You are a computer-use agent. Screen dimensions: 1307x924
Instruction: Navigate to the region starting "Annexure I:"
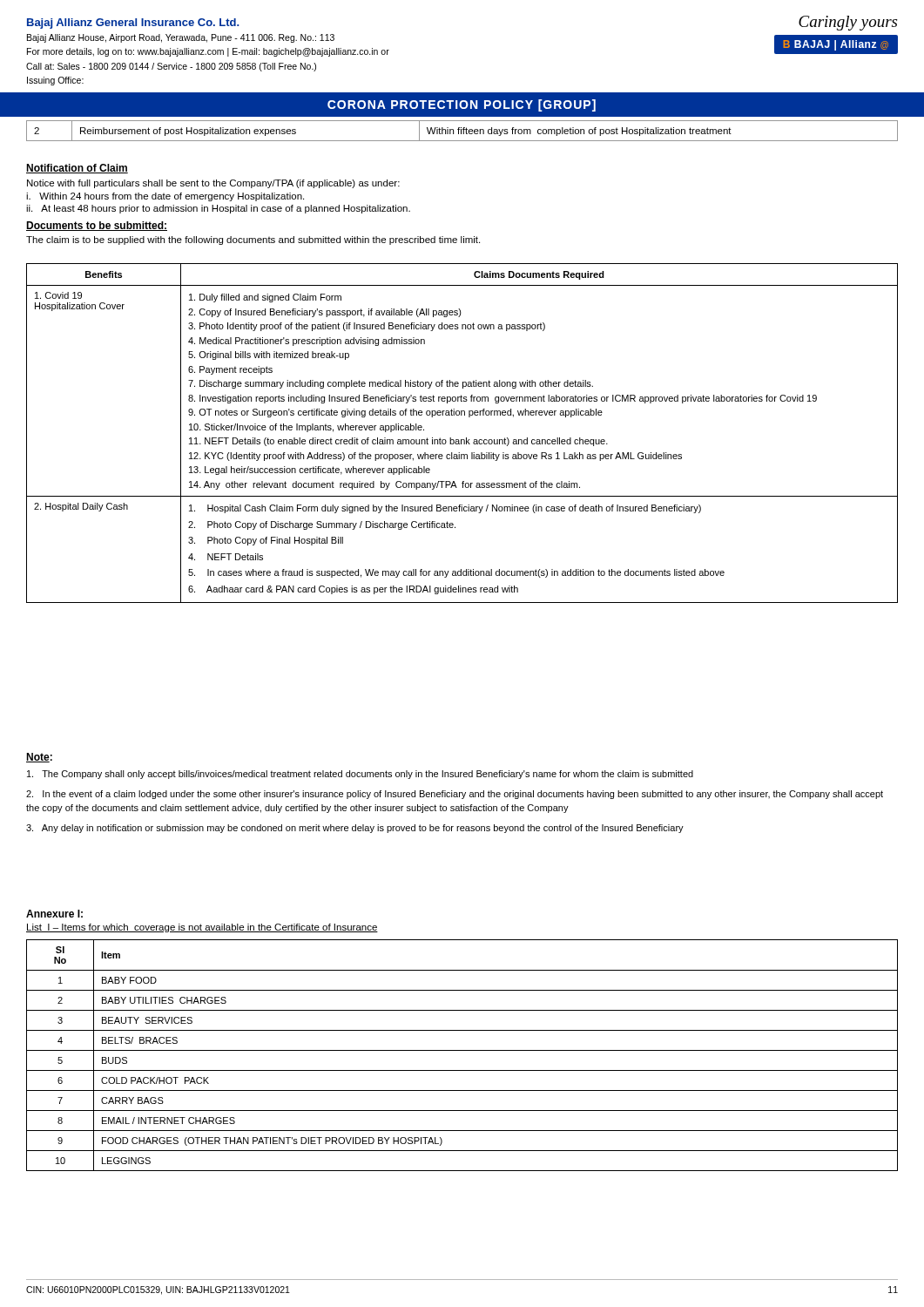click(55, 914)
